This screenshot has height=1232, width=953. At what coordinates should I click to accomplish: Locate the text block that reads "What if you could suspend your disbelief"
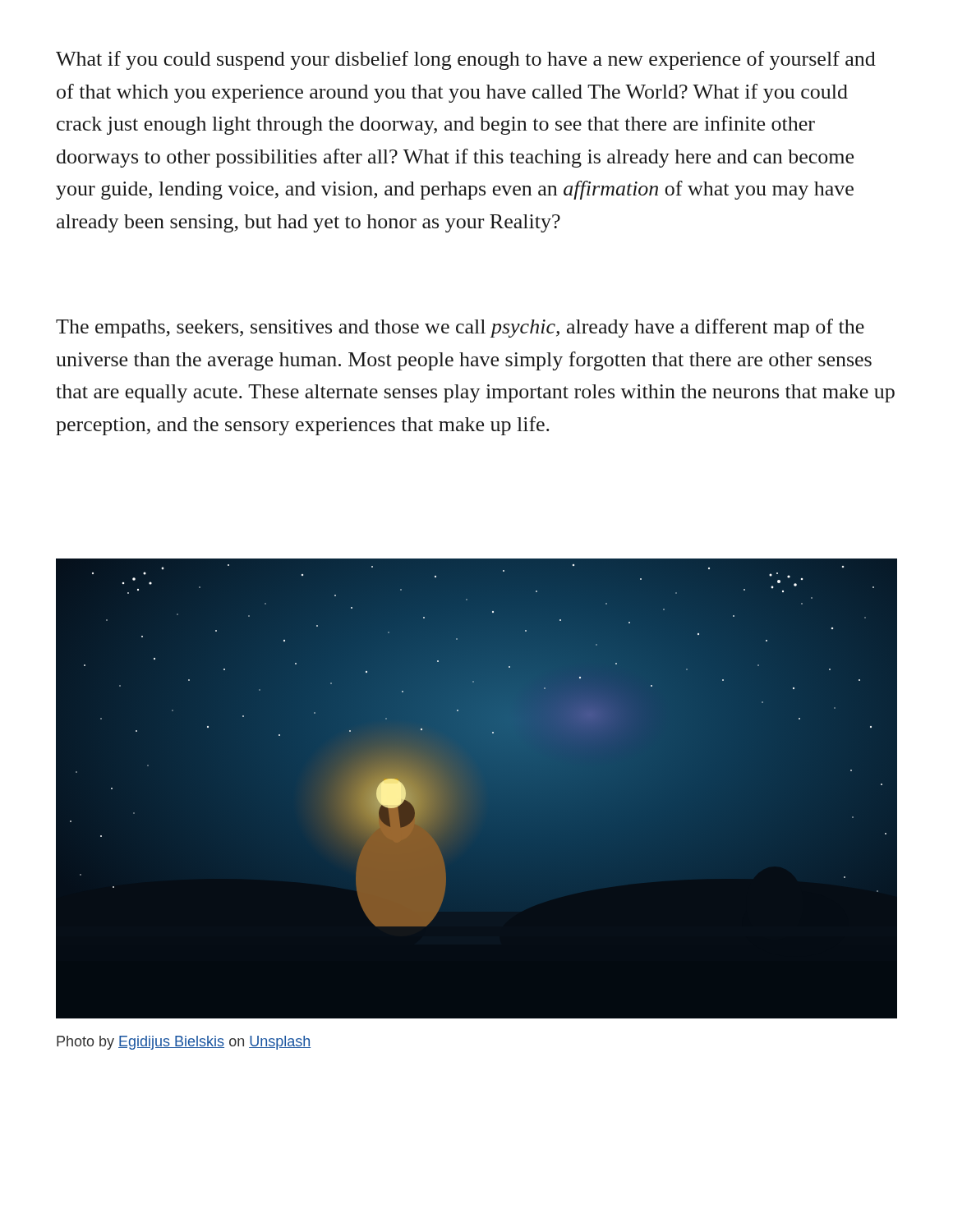click(x=466, y=140)
